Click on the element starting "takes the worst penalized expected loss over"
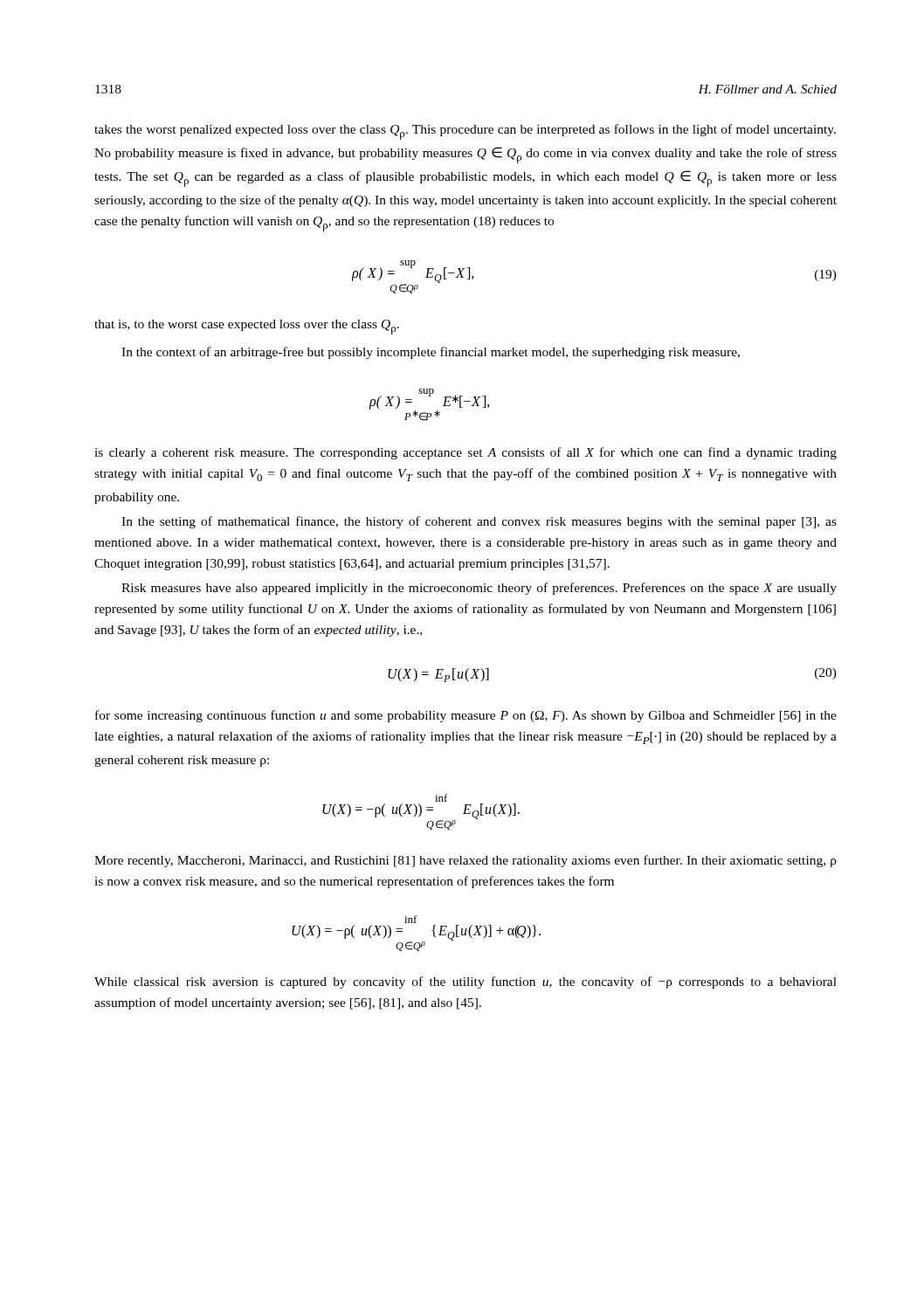 pos(466,177)
